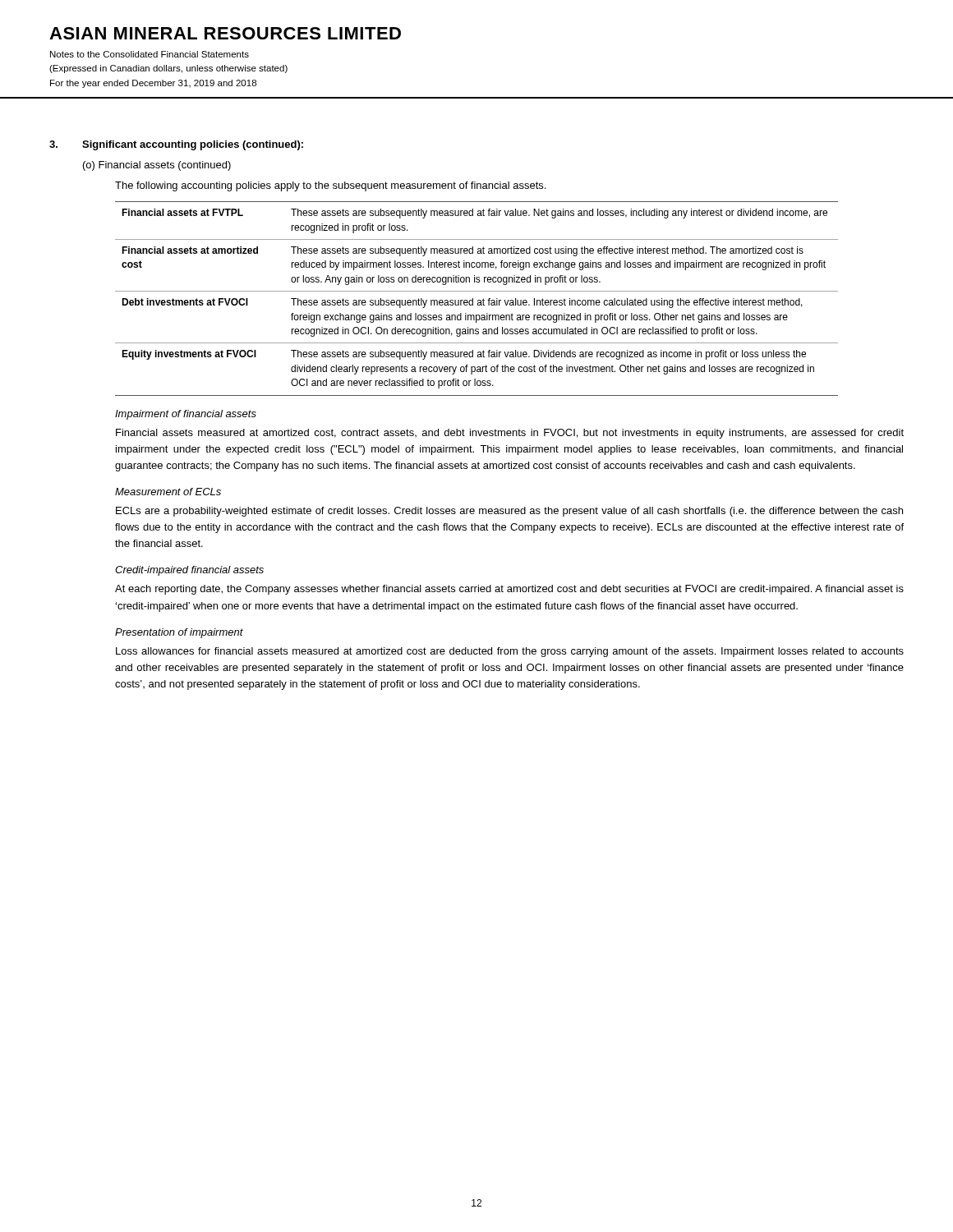This screenshot has height=1232, width=953.
Task: Where is the section header that starts "3.Significant accounting policies"?
Action: (177, 144)
